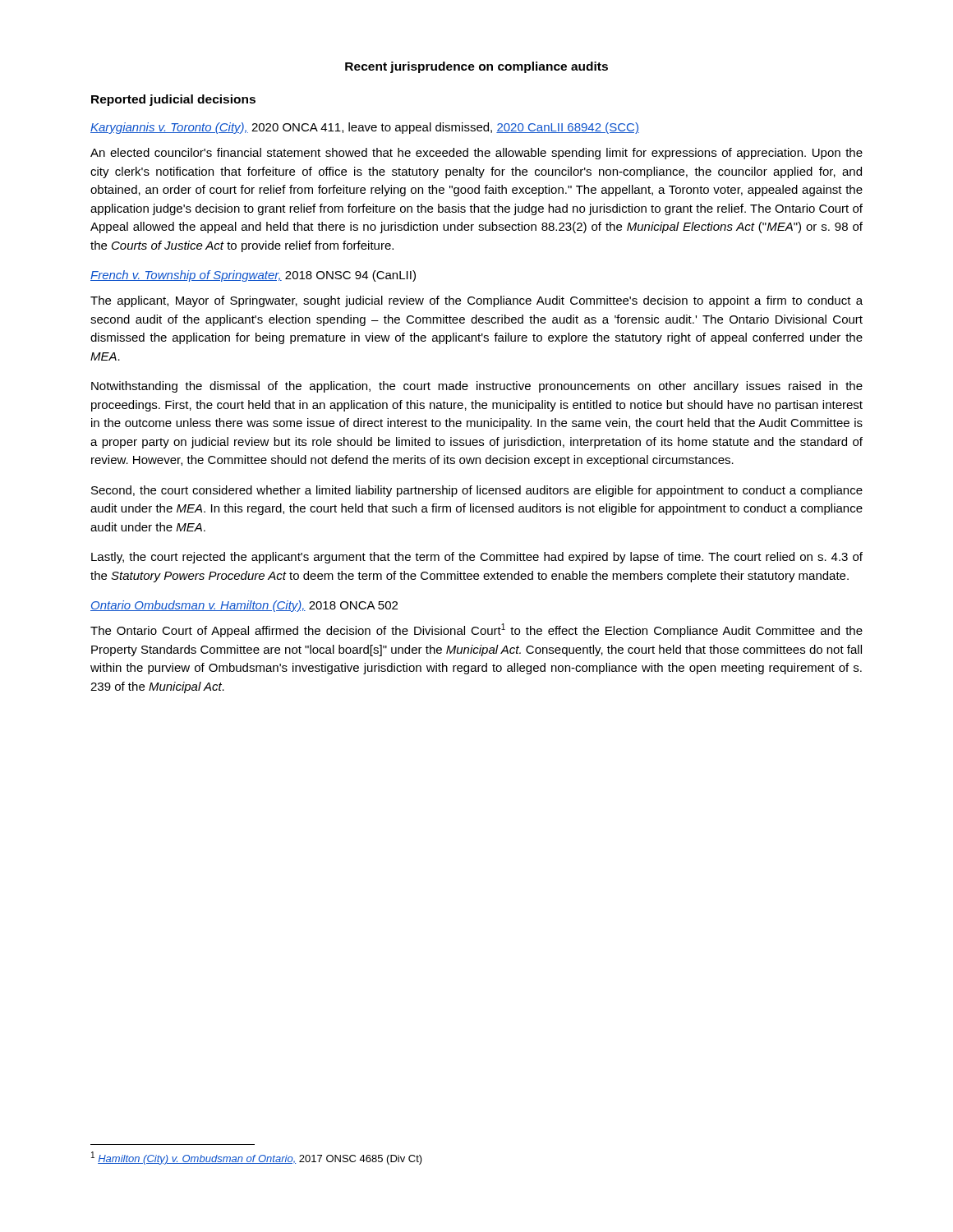Image resolution: width=953 pixels, height=1232 pixels.
Task: Click on the text starting "An elected councilor's financial statement showed that he"
Action: 476,199
